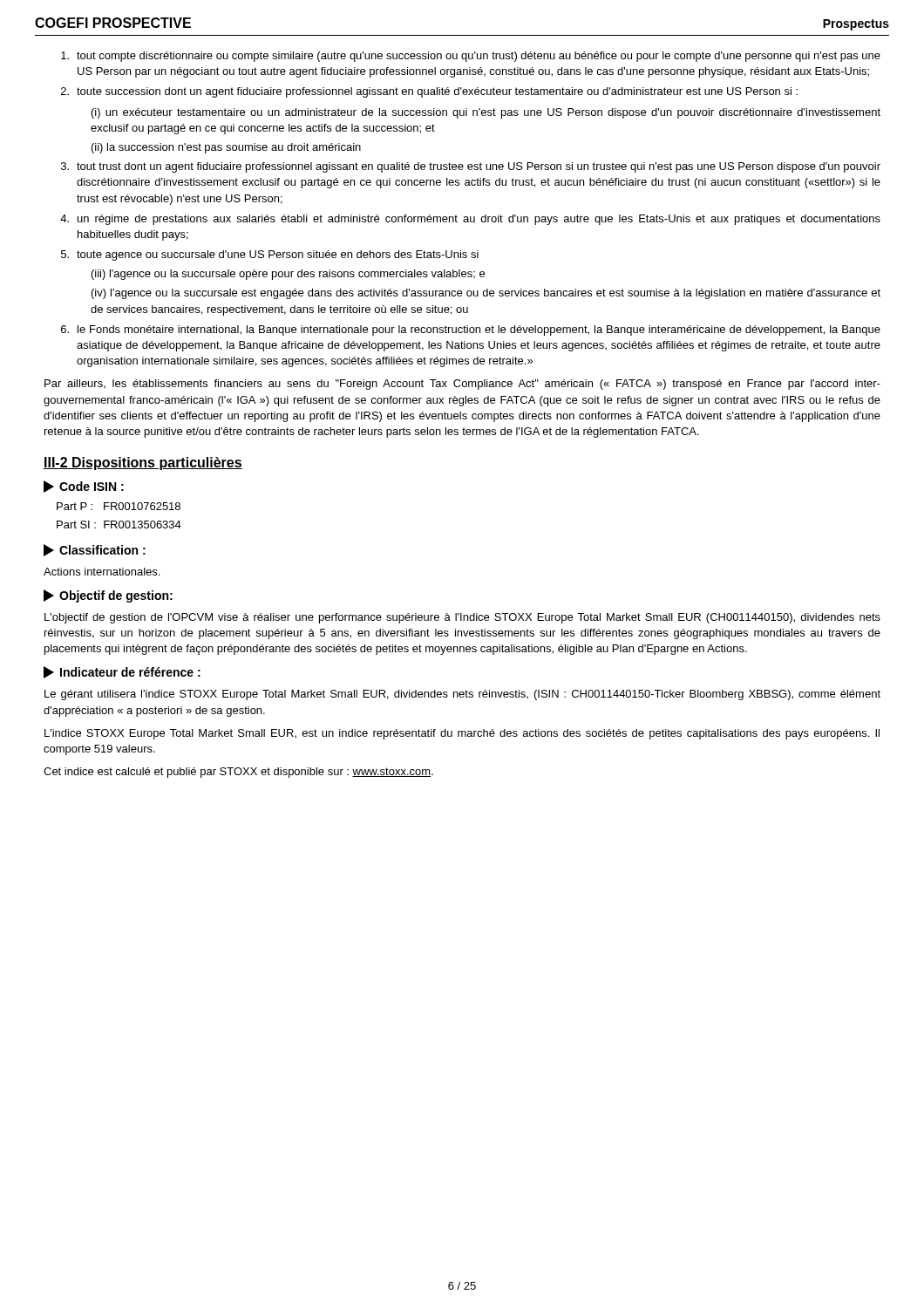Point to "Actions internationales."

[102, 571]
